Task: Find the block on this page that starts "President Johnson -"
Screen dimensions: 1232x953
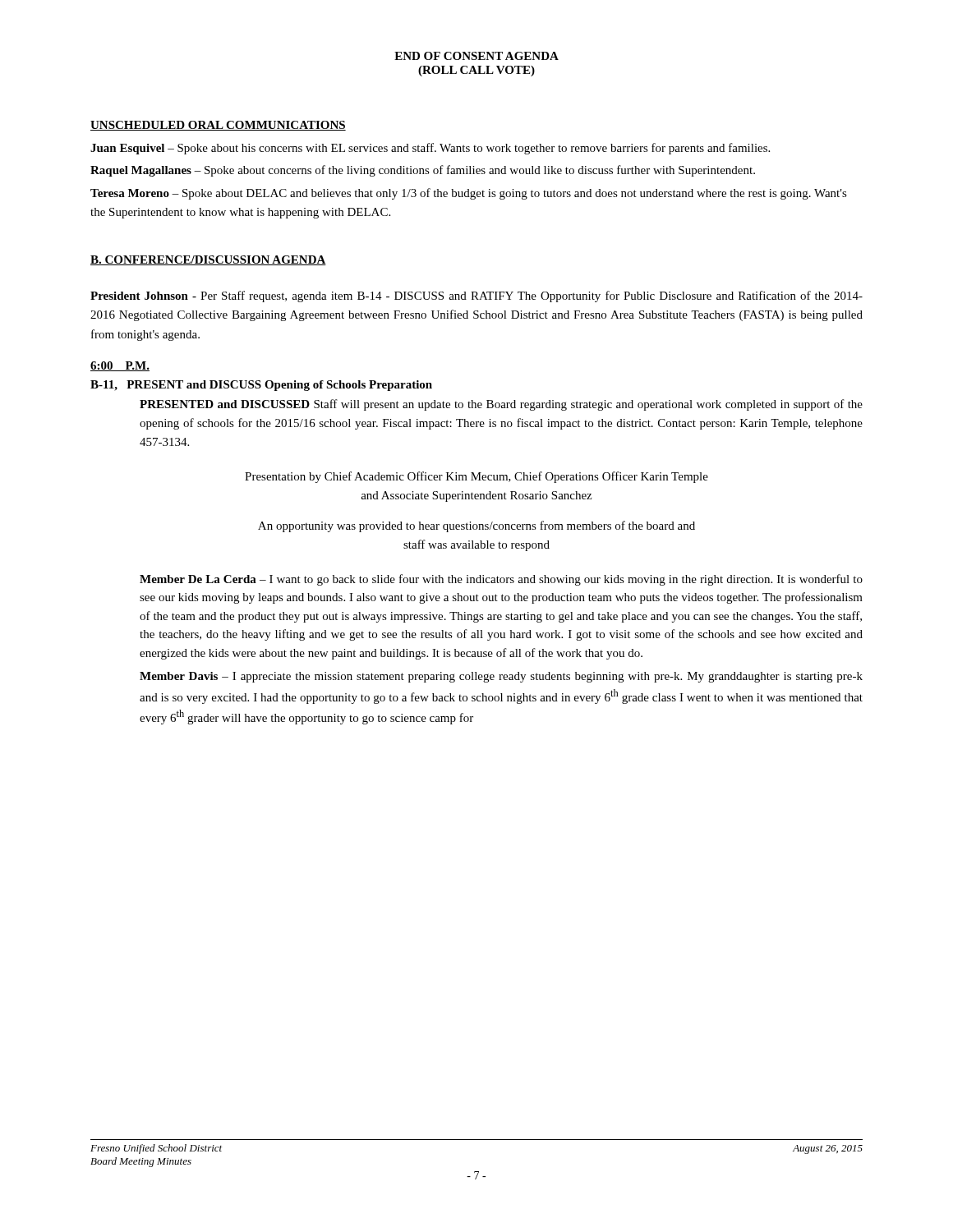Action: pos(476,315)
